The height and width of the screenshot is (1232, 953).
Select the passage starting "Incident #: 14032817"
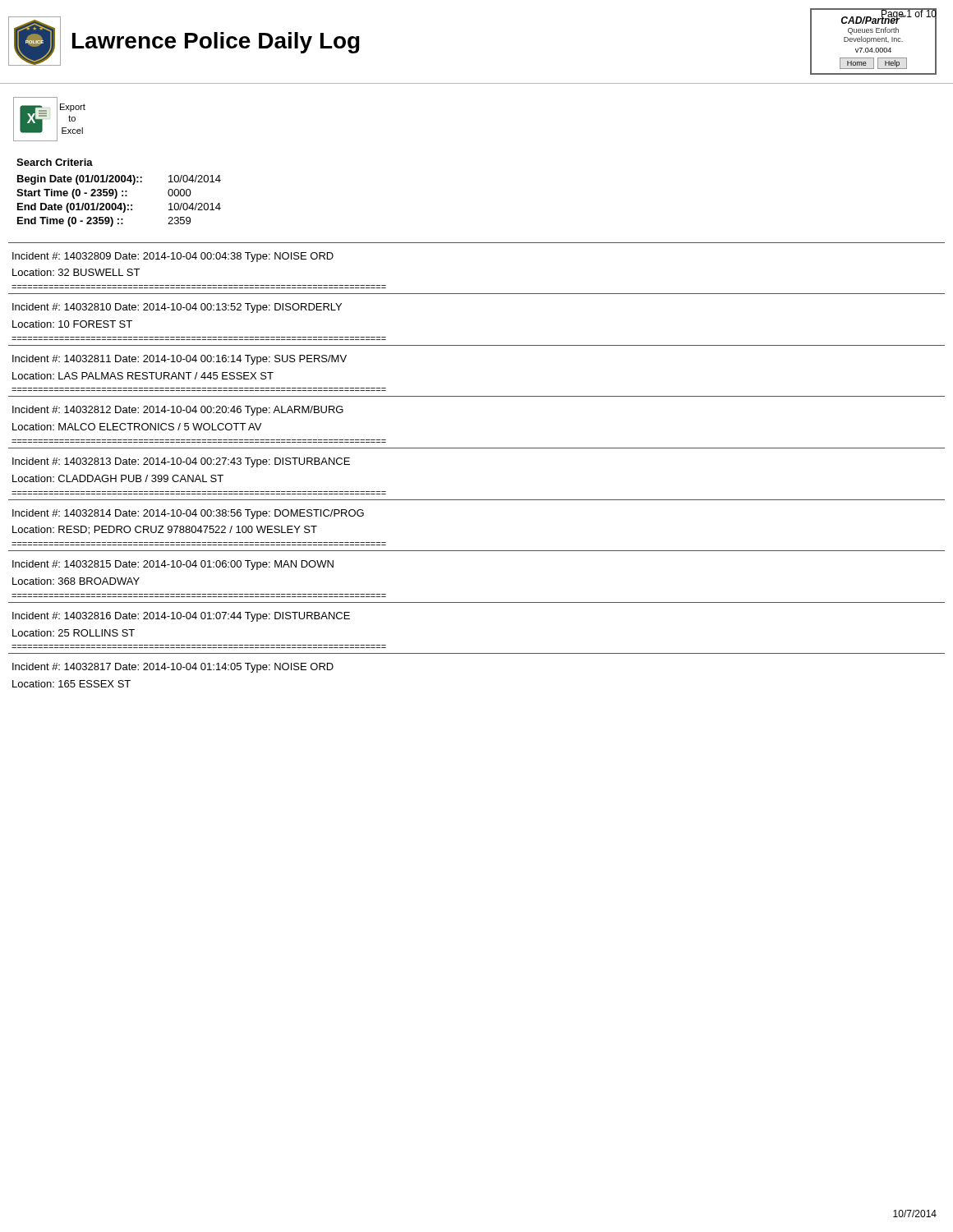173,668
